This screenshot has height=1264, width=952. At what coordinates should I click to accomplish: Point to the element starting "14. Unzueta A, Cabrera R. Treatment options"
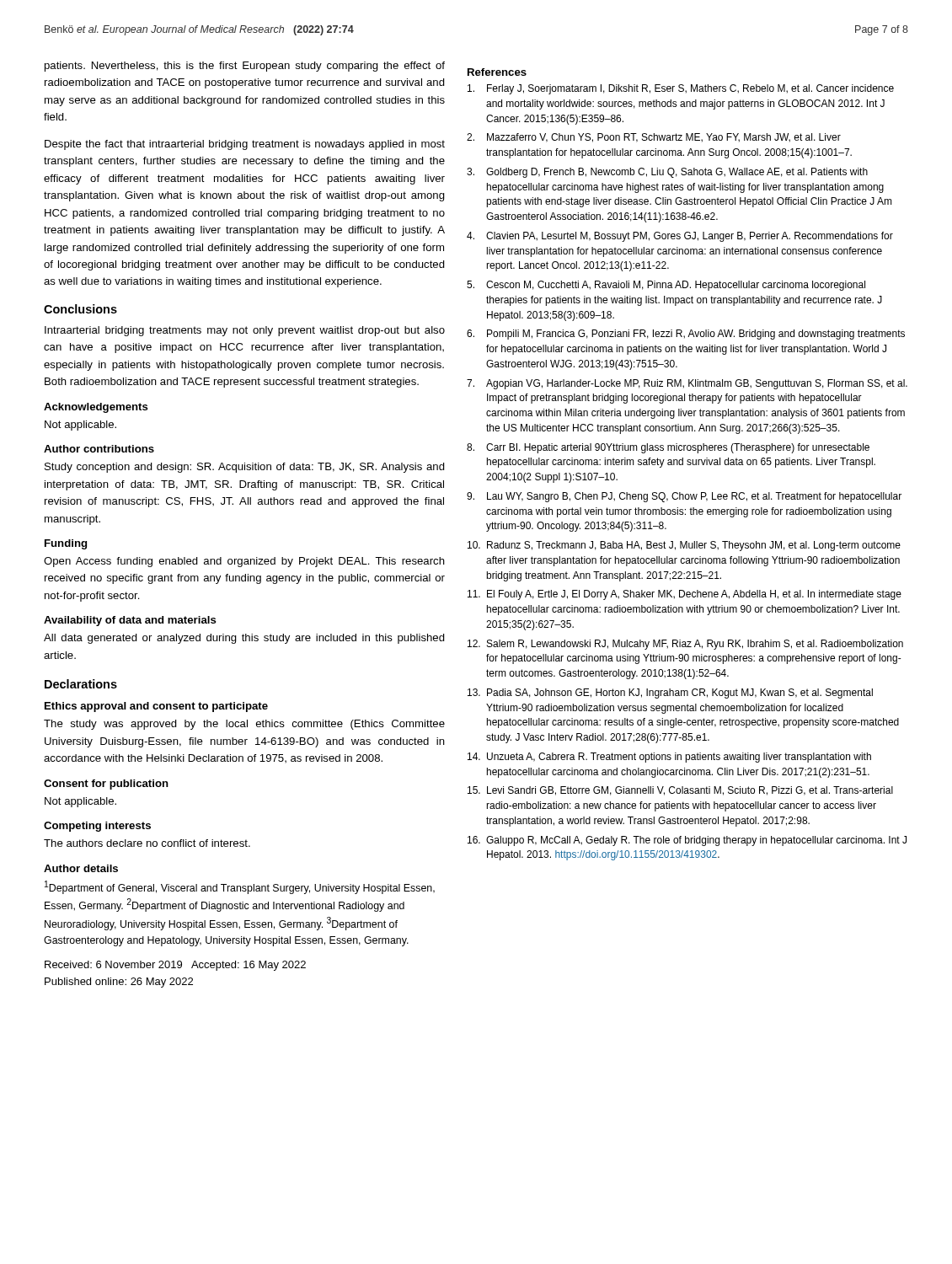tap(687, 765)
